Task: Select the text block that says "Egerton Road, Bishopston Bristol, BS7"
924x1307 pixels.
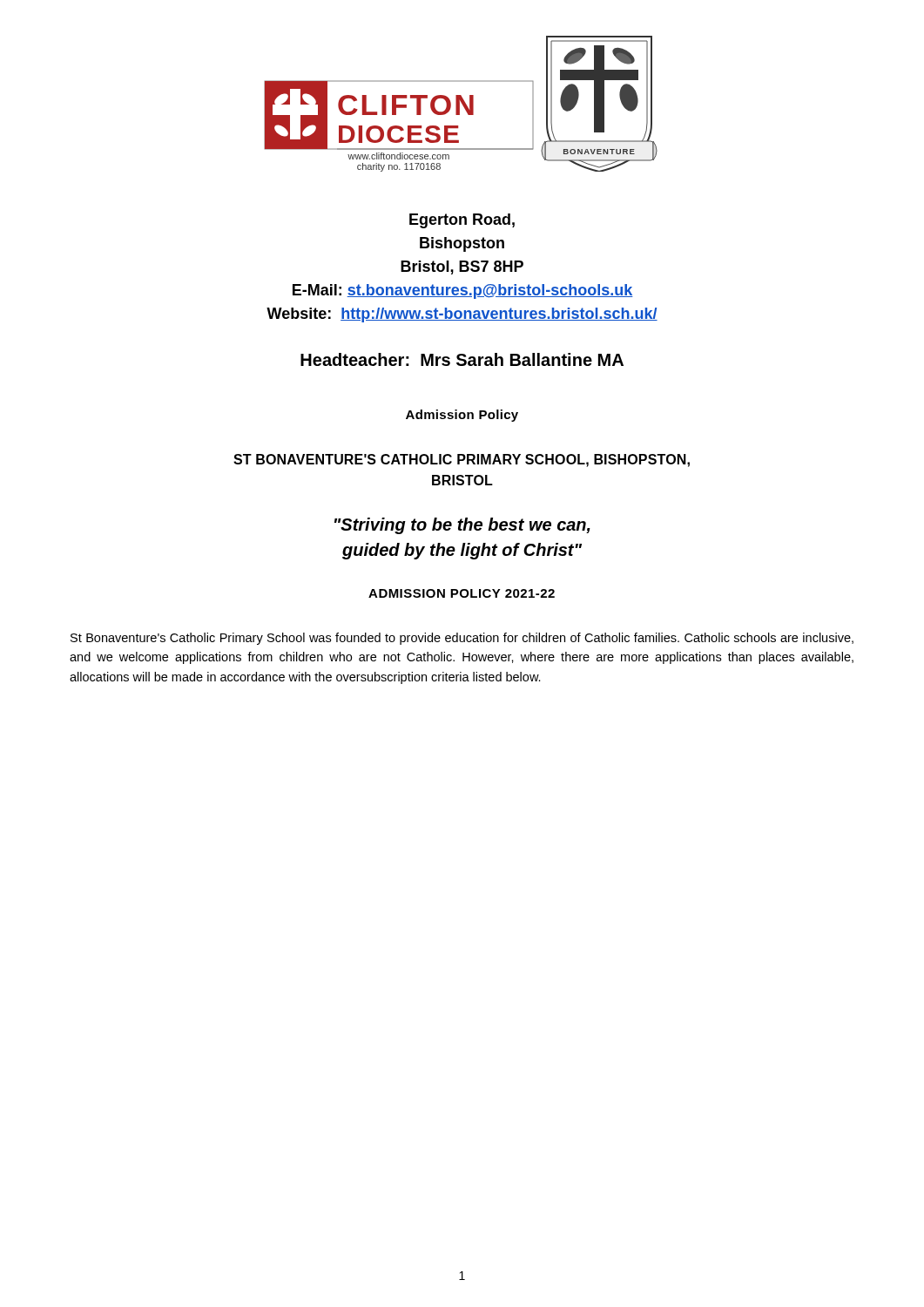Action: [x=462, y=267]
